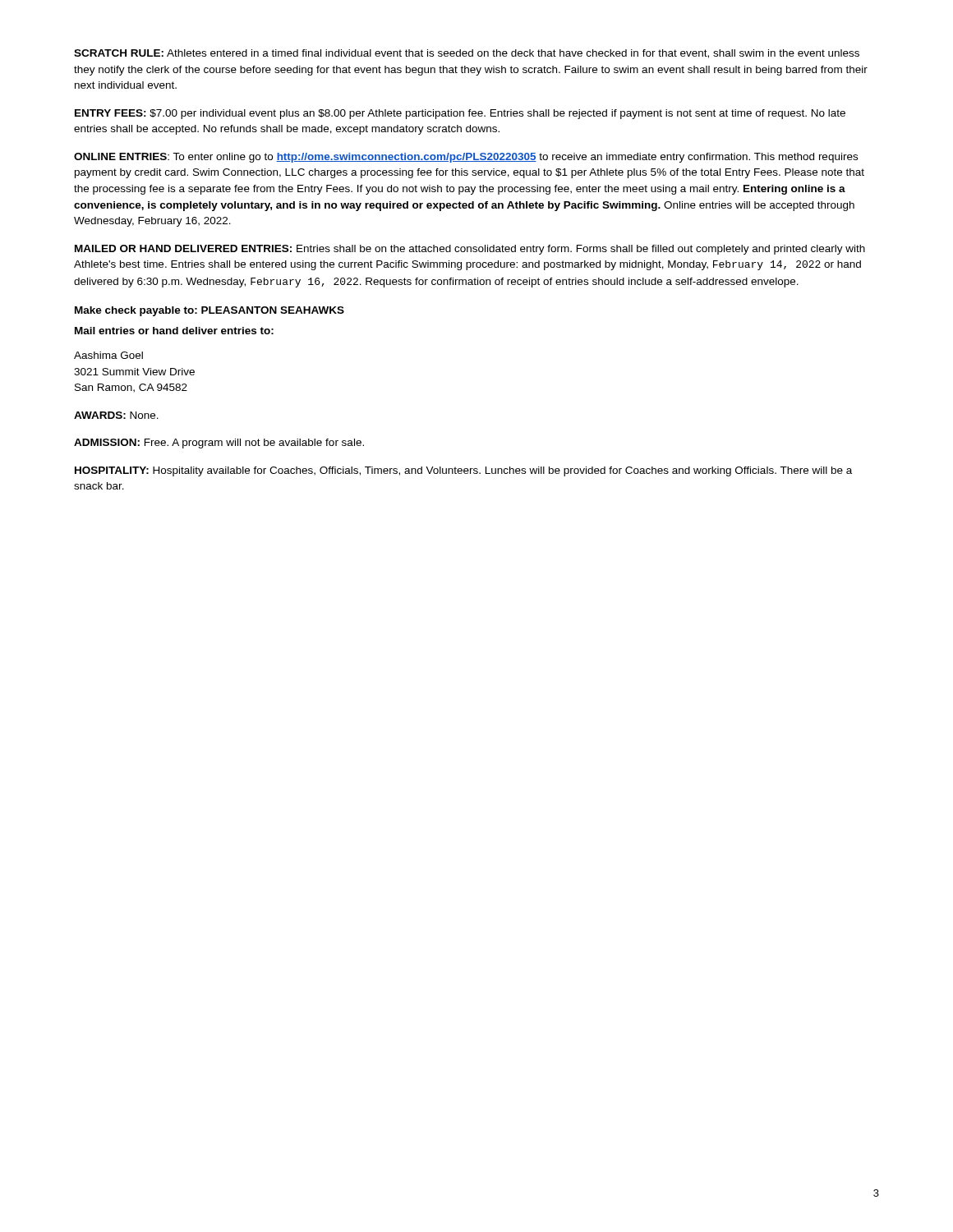Find "Mail entries or hand deliver entries to:" on this page

(x=174, y=331)
